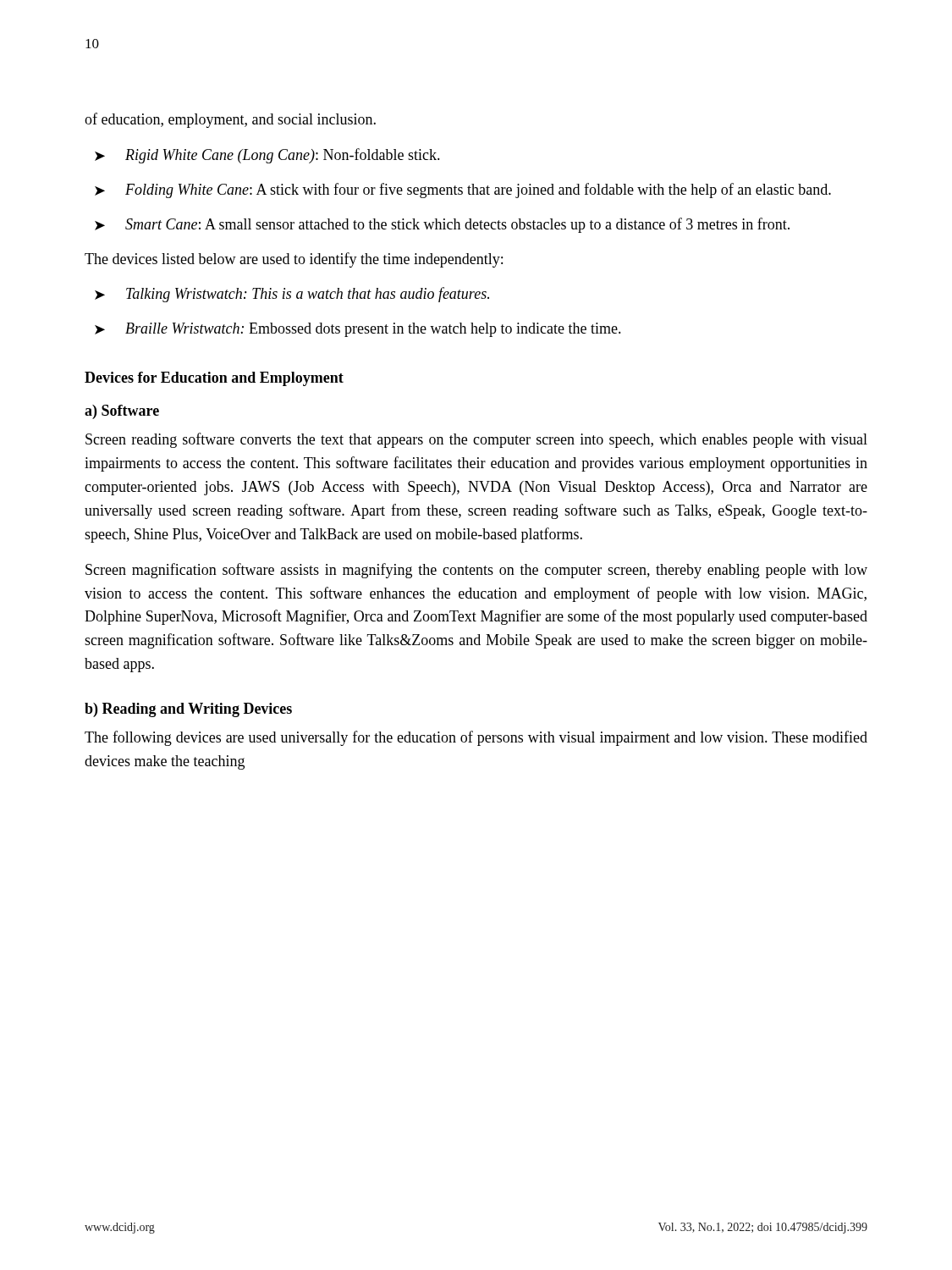Navigate to the region starting "The following devices are"
The image size is (952, 1270).
(x=476, y=749)
